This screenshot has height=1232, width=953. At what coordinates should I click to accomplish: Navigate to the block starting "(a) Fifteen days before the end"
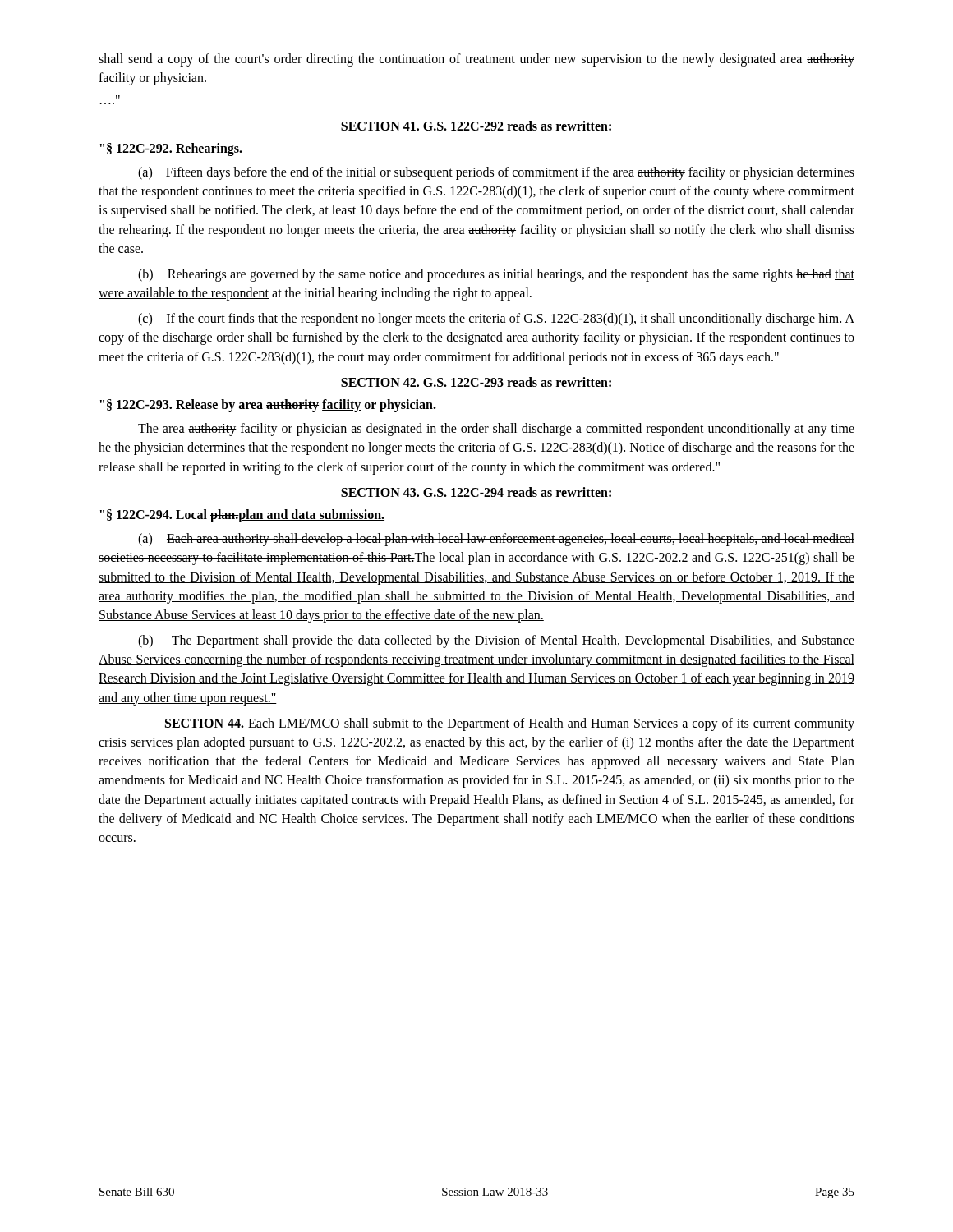point(476,210)
